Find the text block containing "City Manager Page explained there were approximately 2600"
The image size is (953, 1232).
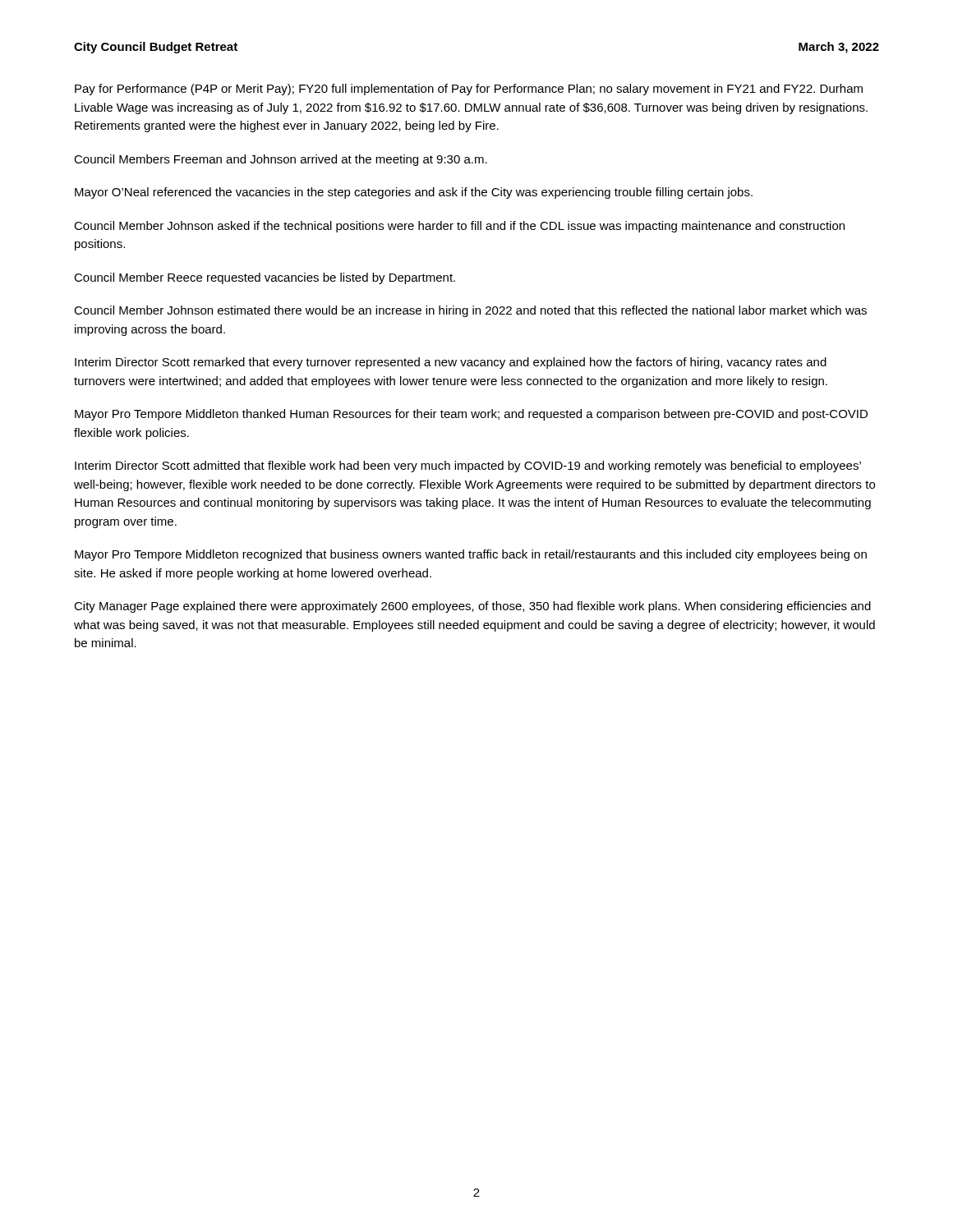click(x=475, y=624)
